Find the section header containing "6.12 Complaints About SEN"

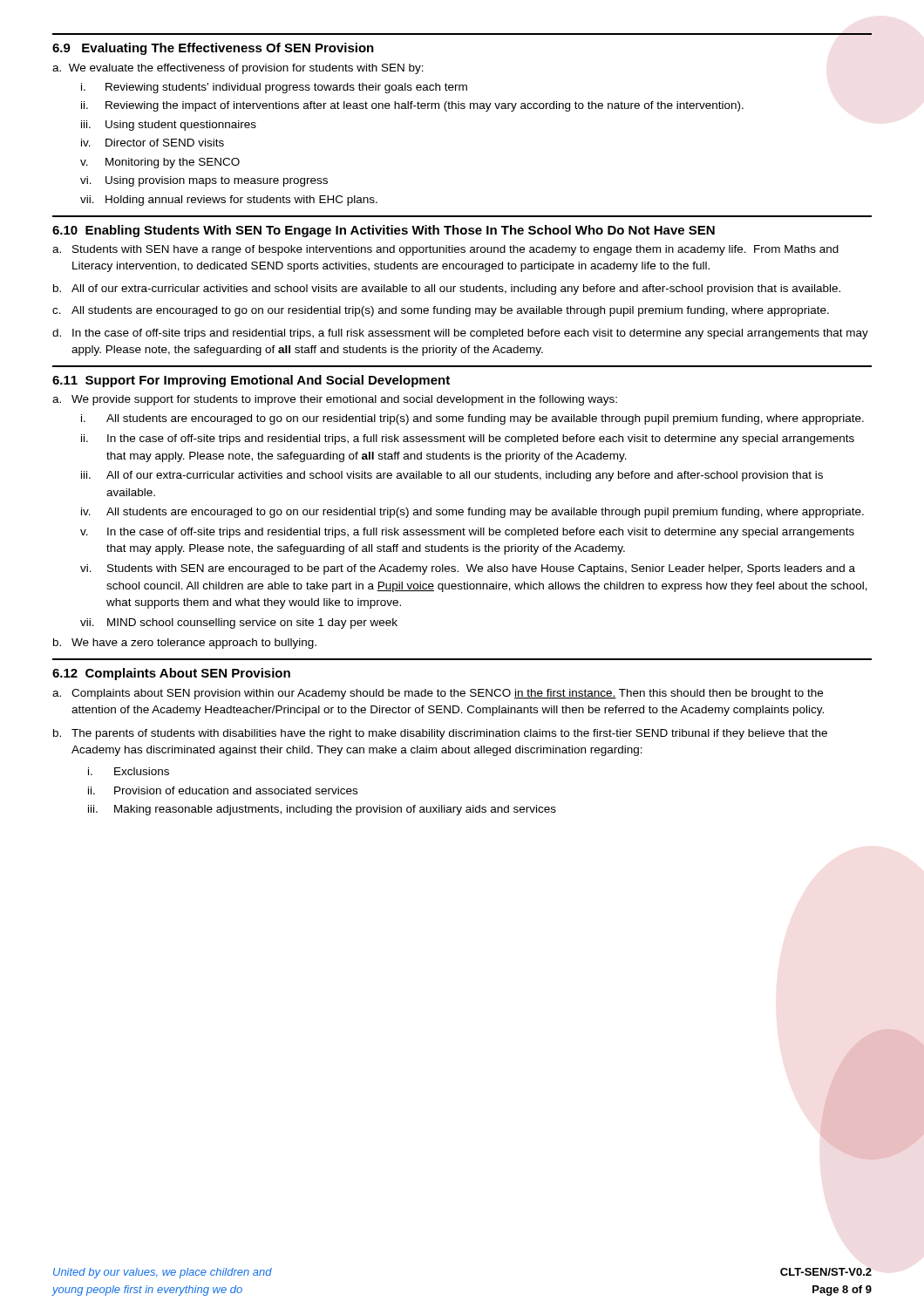(172, 673)
